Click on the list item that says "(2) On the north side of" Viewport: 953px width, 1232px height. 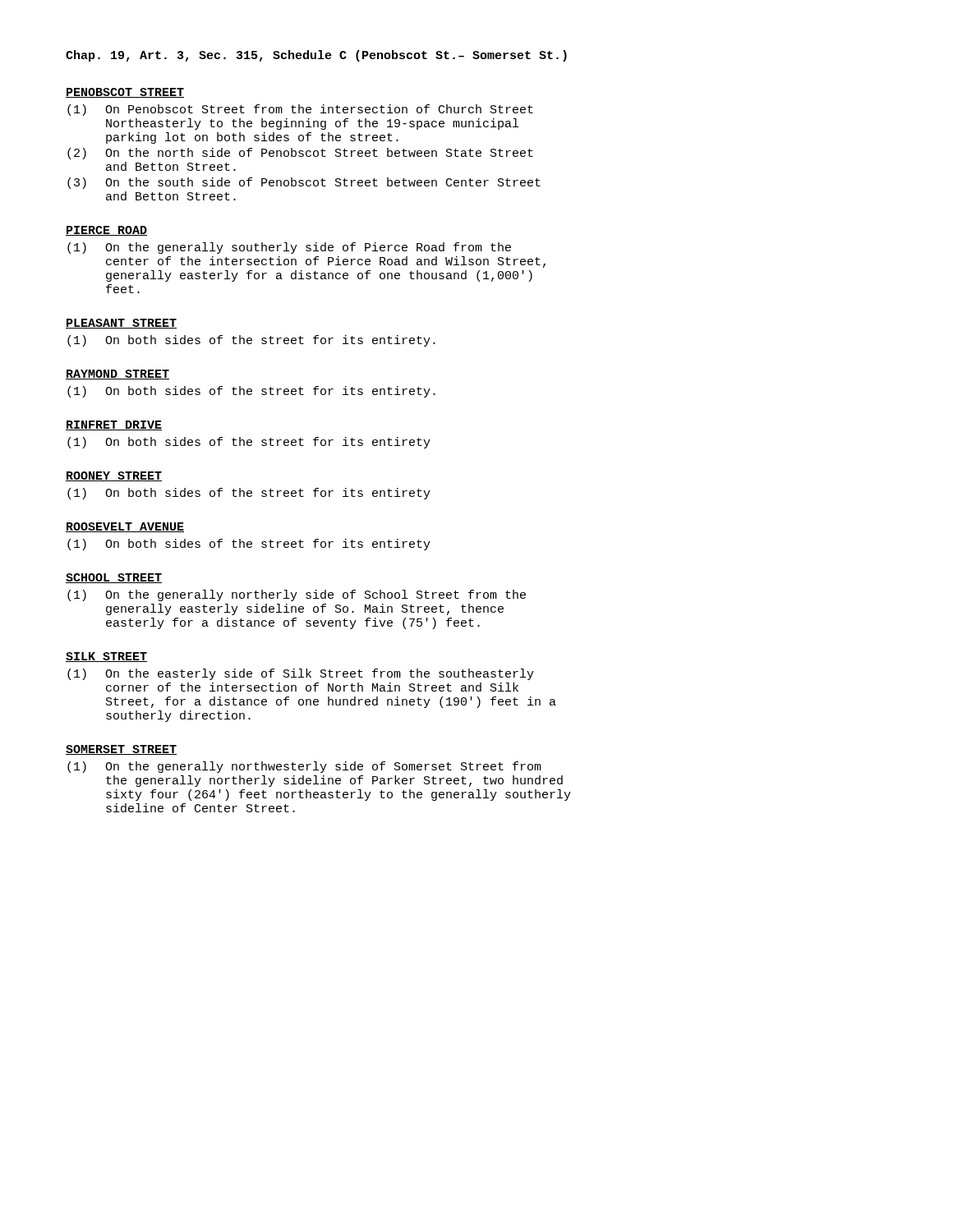click(476, 161)
